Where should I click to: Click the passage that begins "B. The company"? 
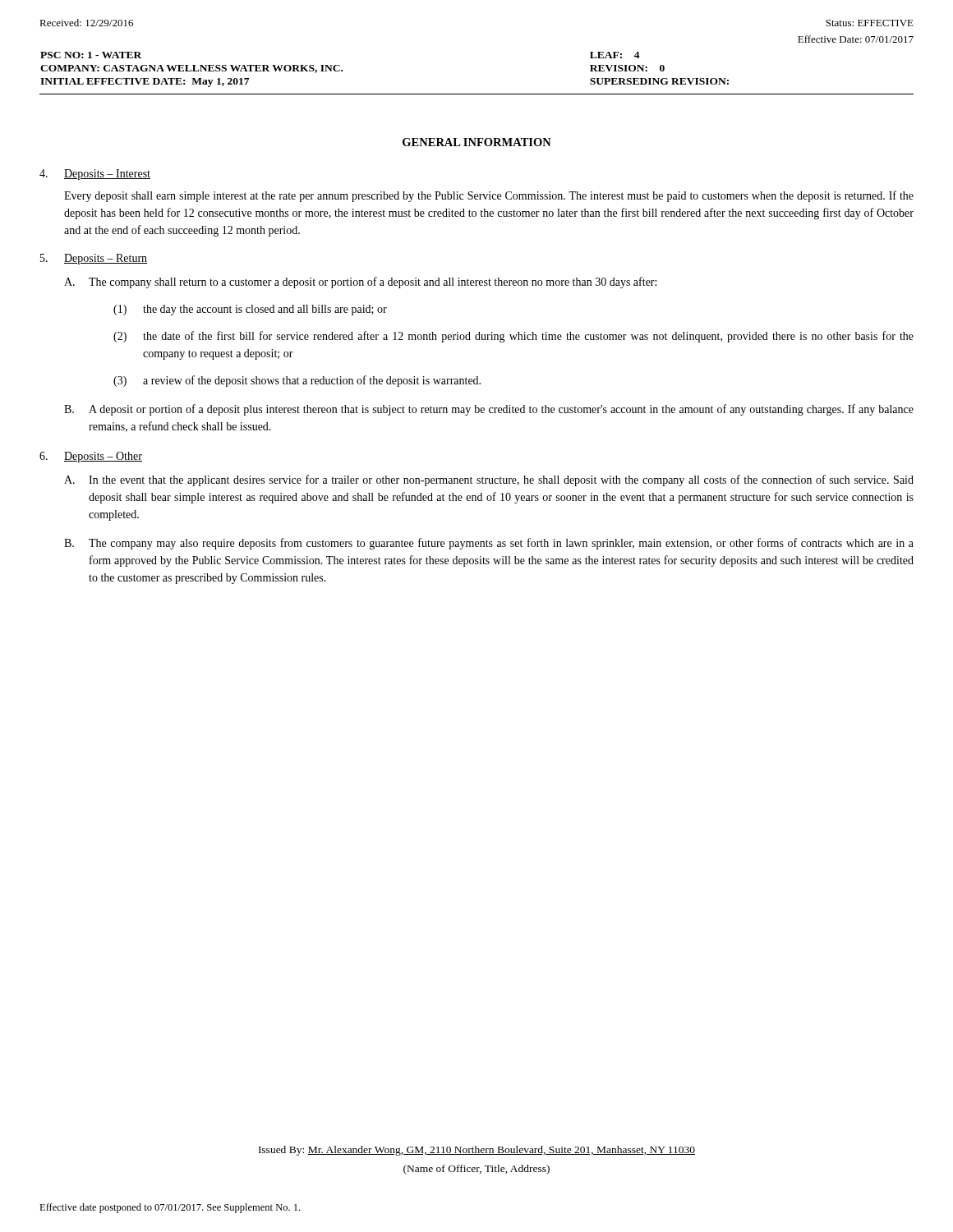[489, 561]
